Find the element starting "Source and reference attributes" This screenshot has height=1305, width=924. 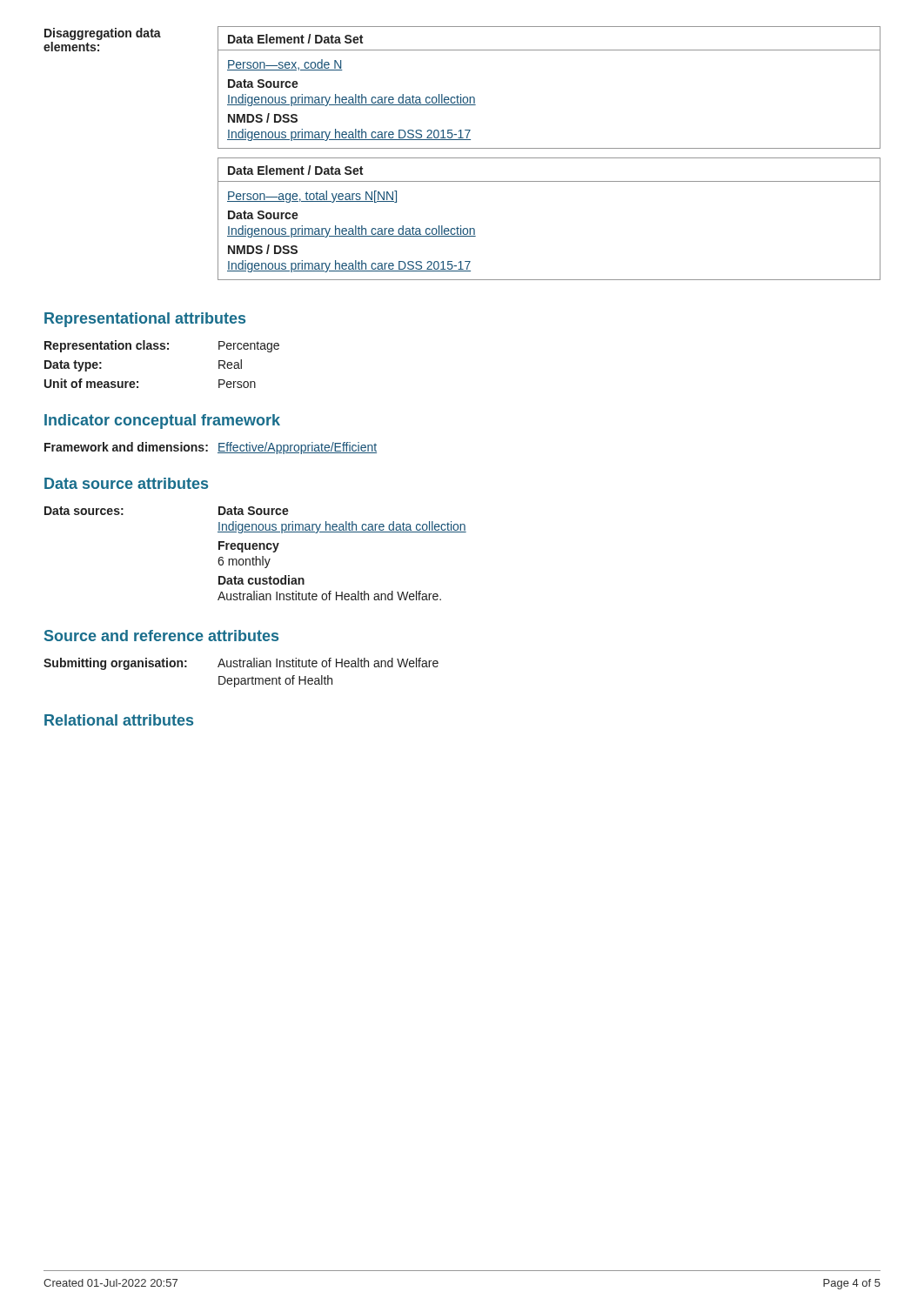pos(161,636)
